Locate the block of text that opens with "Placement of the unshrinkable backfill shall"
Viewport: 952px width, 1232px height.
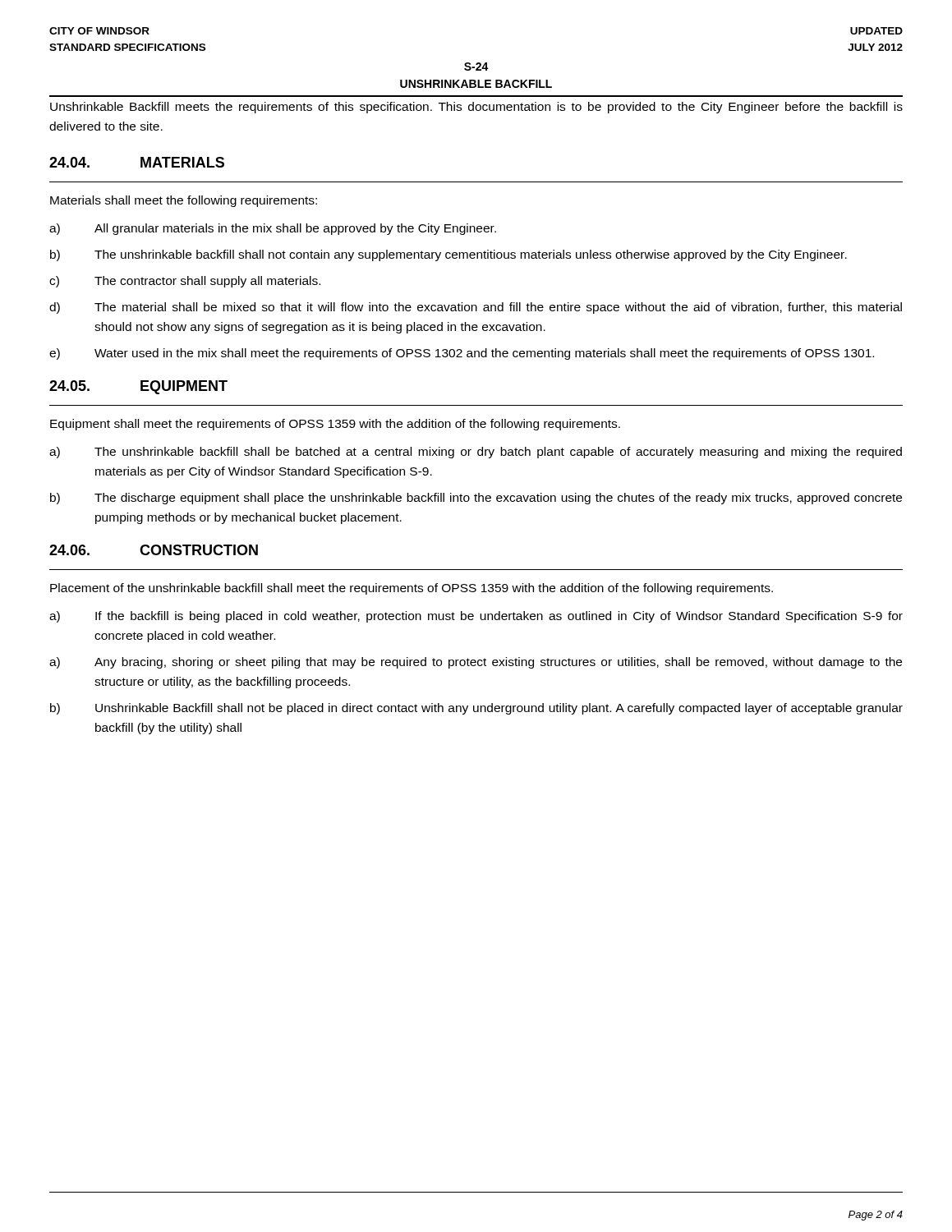pos(412,588)
